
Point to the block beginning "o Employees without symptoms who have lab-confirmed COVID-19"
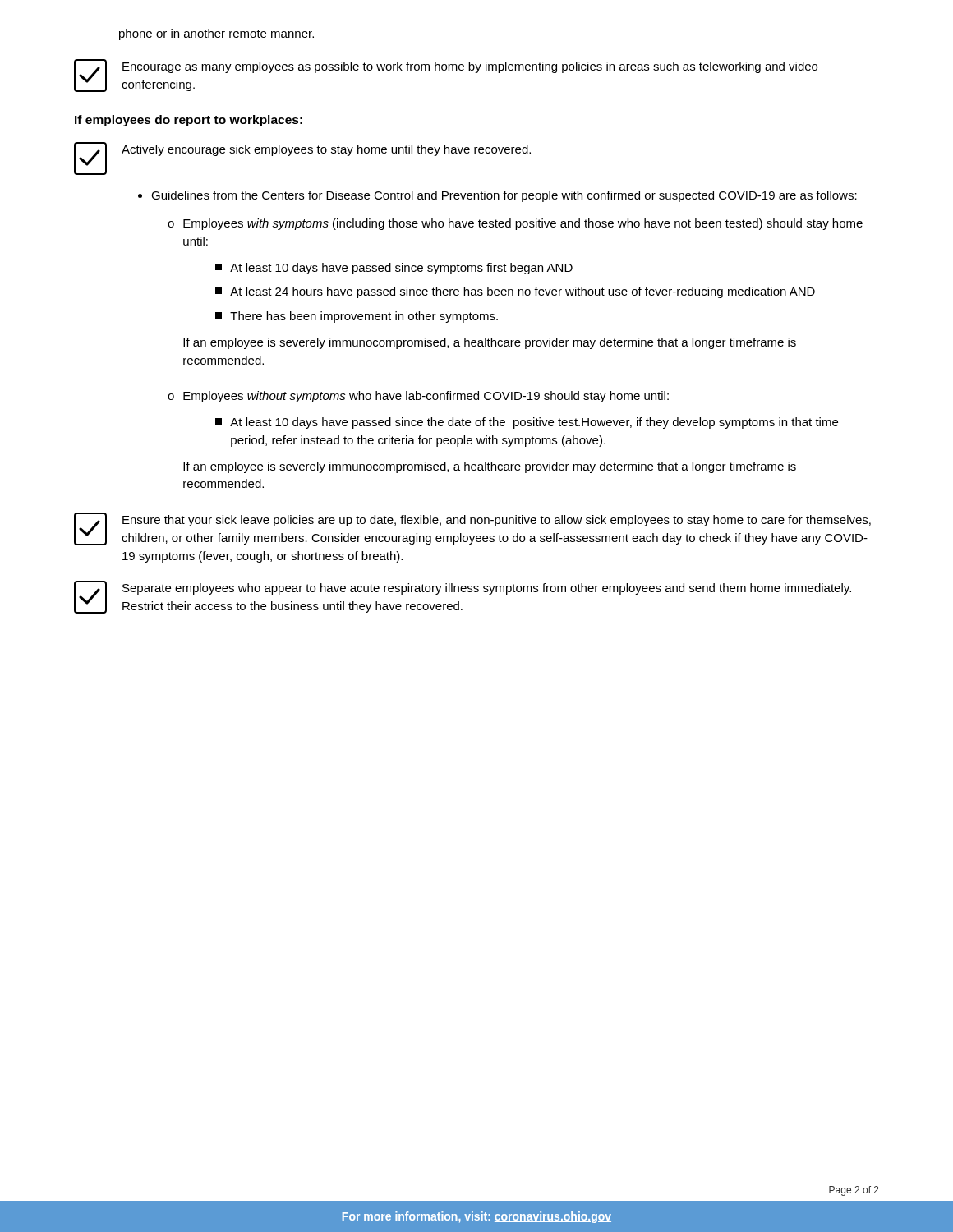point(523,444)
